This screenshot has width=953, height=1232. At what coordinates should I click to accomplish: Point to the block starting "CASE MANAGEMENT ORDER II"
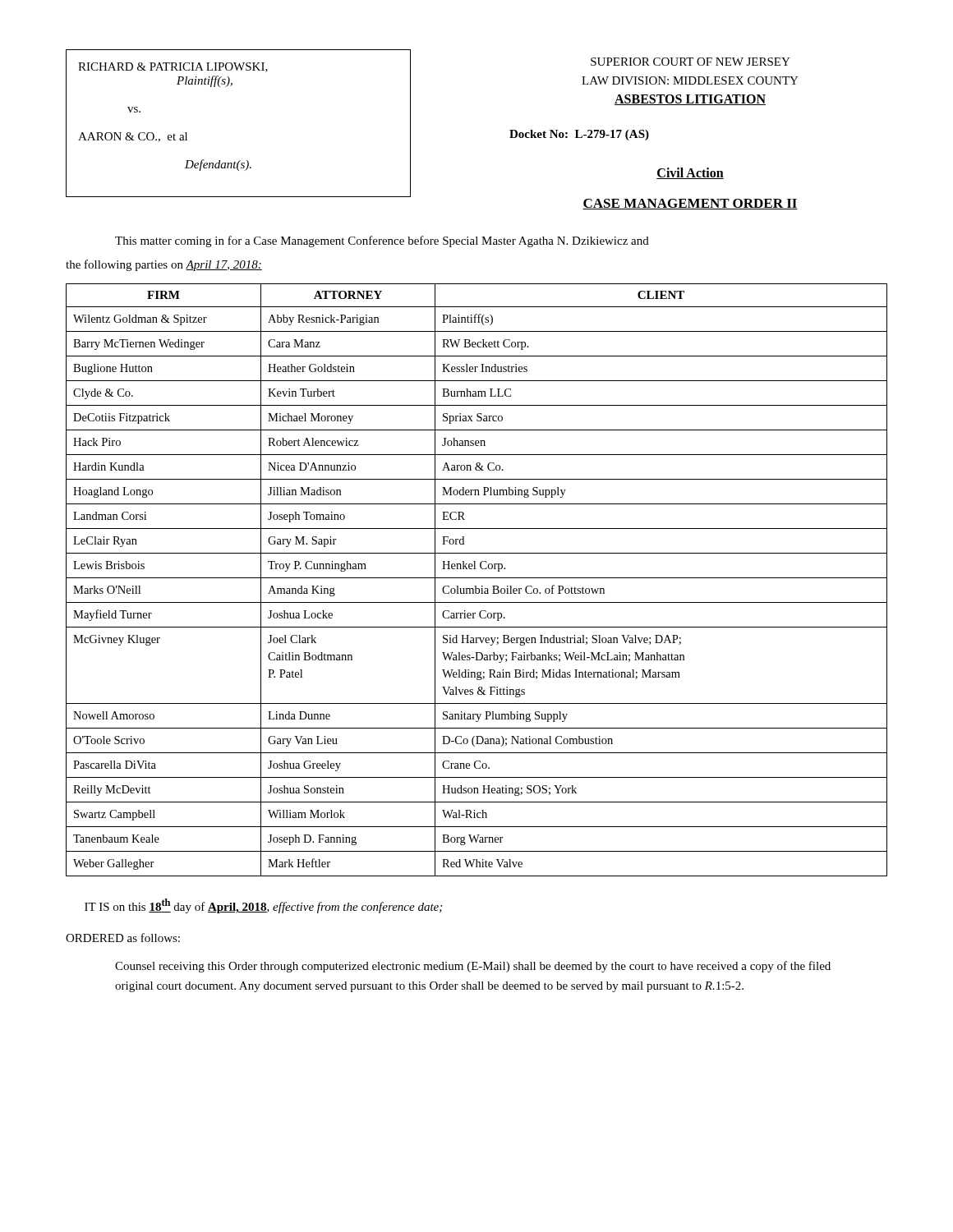(690, 203)
